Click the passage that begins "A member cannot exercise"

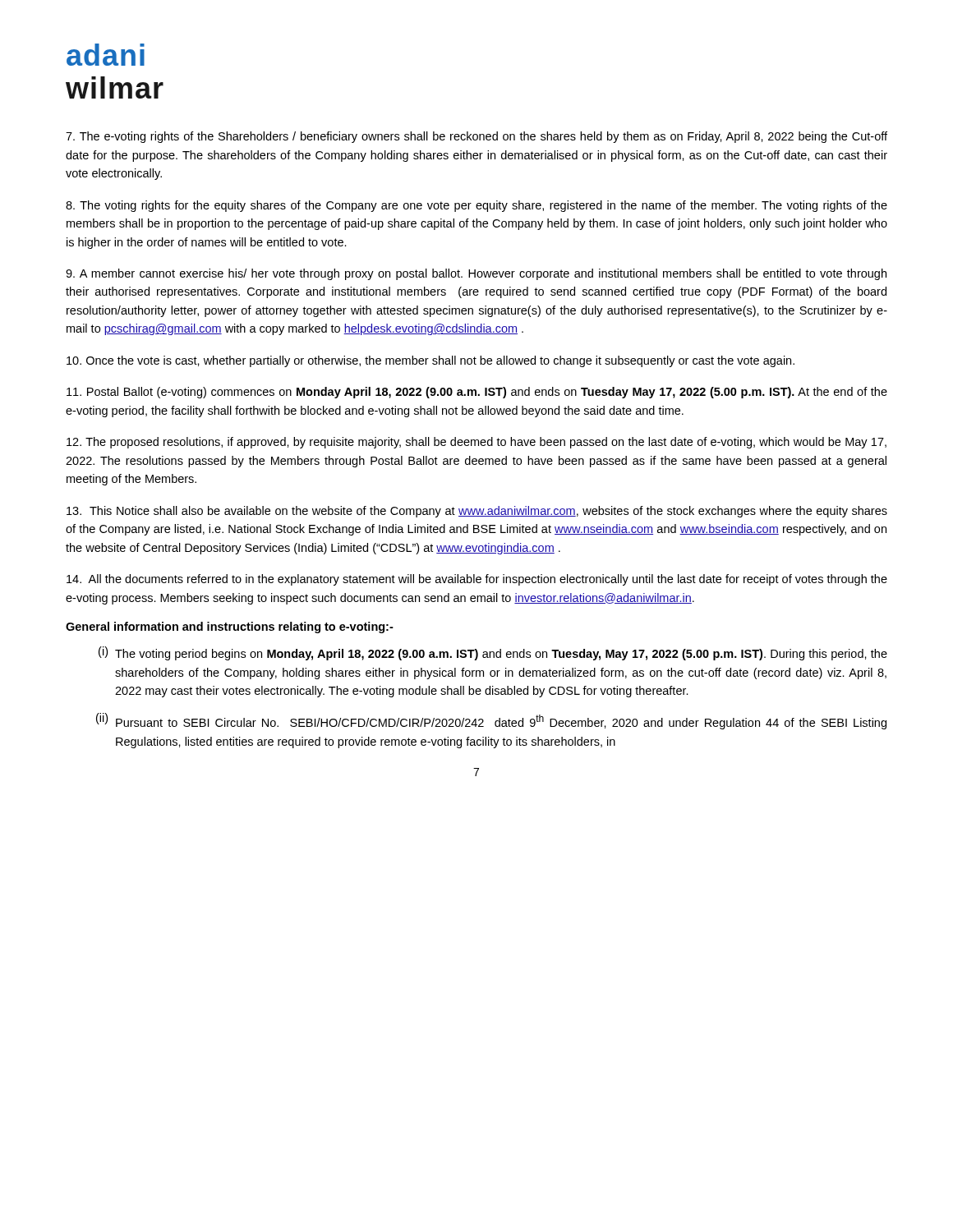476,301
